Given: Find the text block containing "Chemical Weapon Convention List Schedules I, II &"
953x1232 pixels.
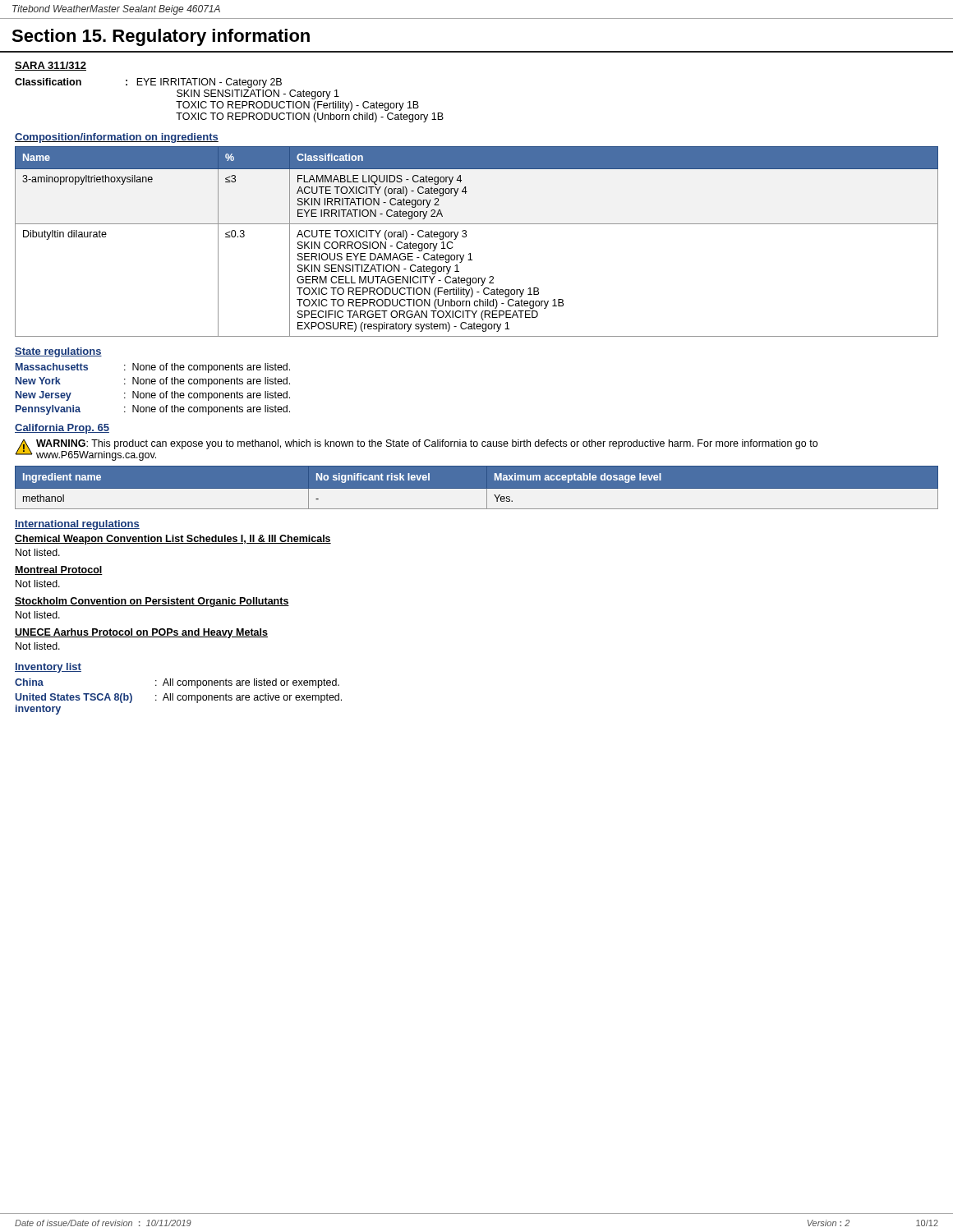Looking at the screenshot, I should (173, 539).
